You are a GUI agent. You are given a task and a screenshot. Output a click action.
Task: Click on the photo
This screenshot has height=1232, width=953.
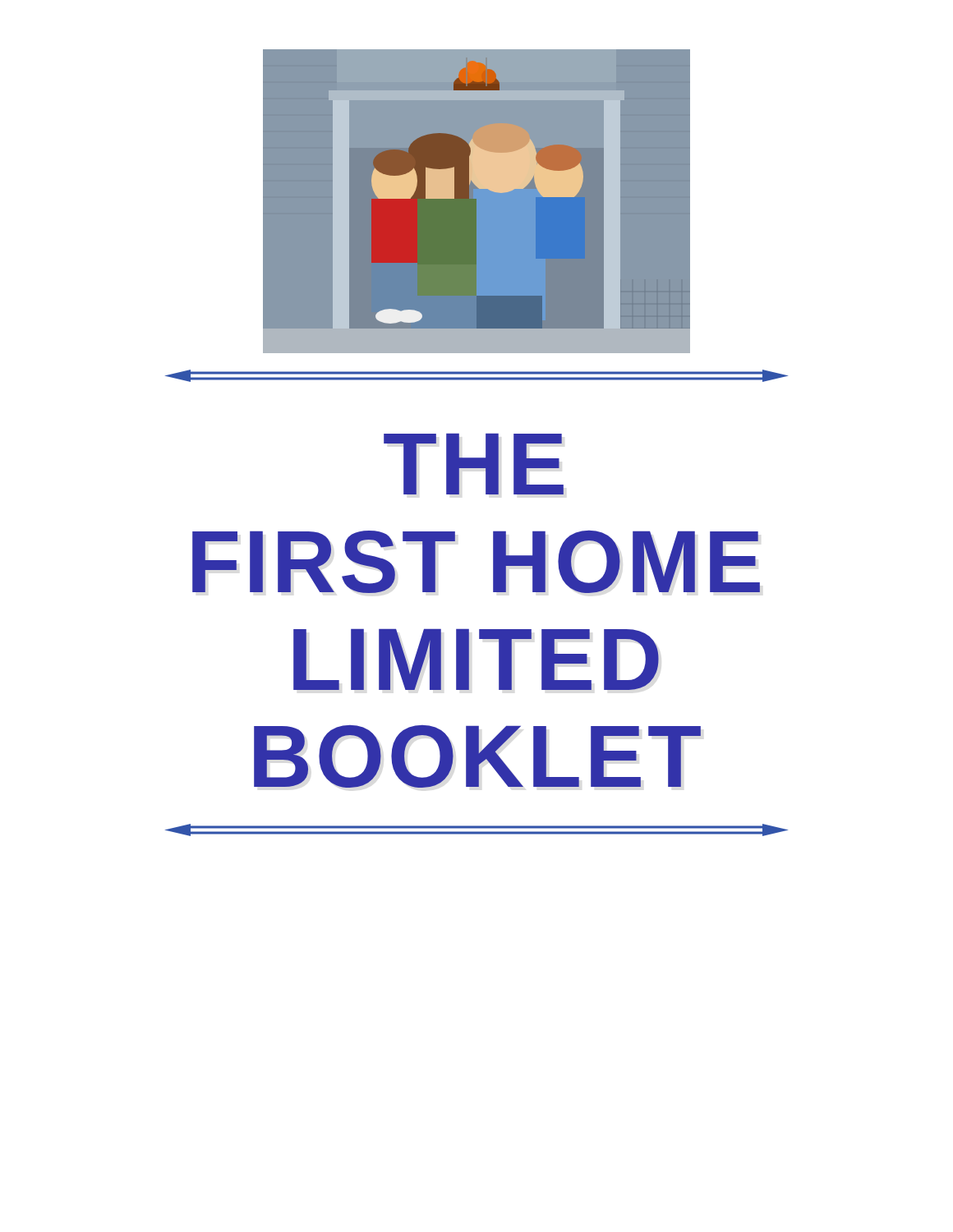pyautogui.click(x=476, y=201)
